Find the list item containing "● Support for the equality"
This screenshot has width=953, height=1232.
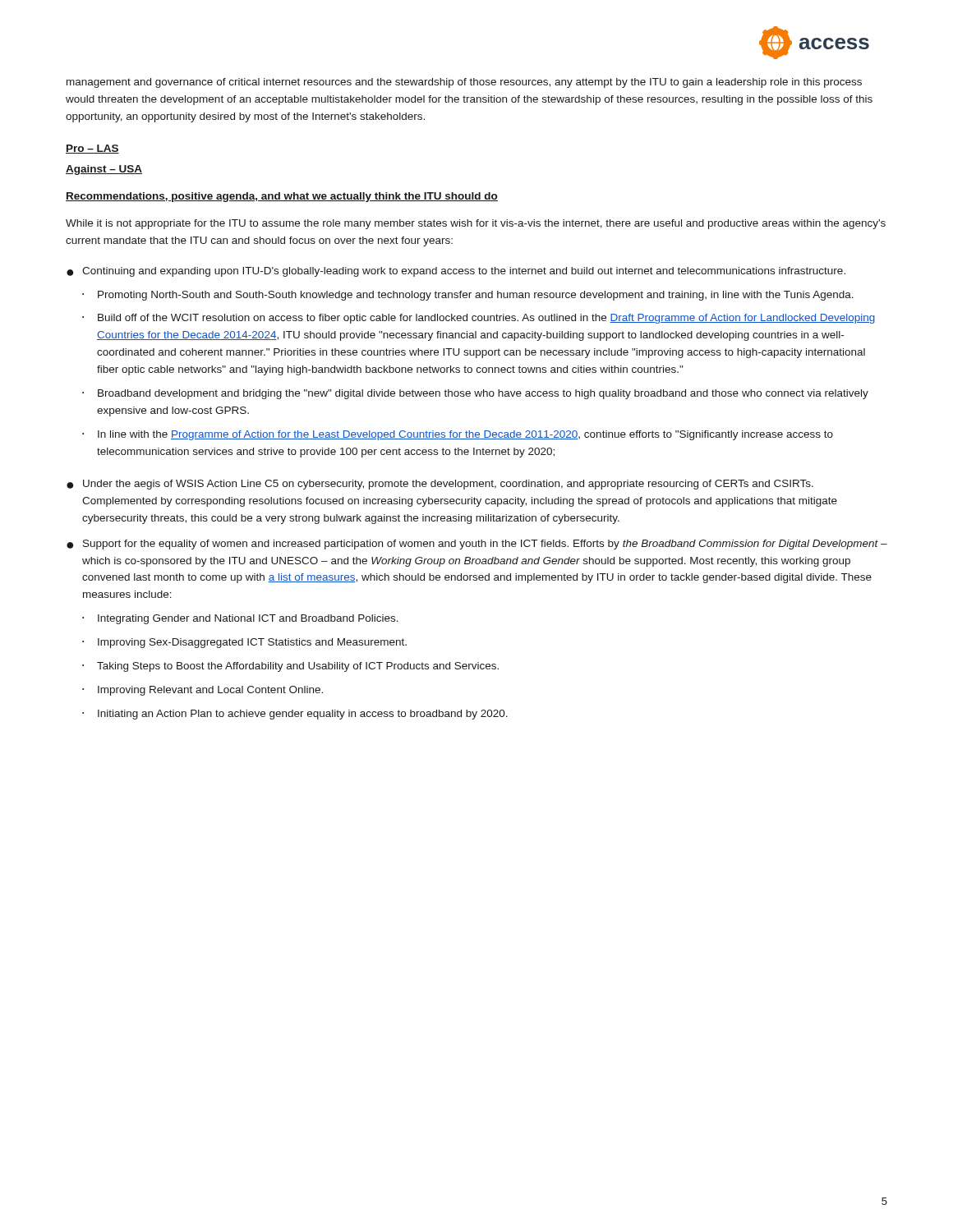click(x=477, y=545)
